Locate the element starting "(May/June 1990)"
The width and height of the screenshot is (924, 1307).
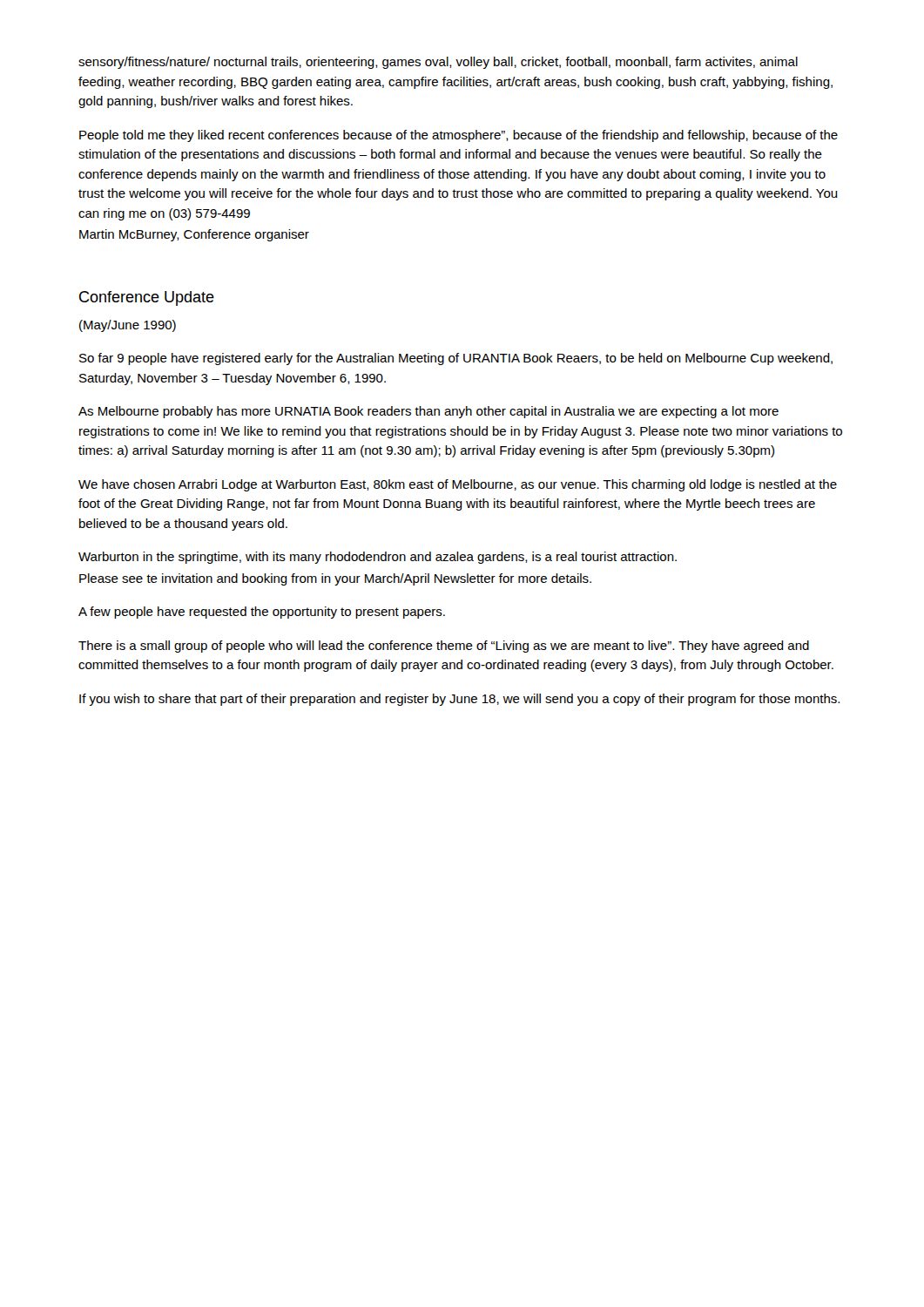[x=127, y=324]
